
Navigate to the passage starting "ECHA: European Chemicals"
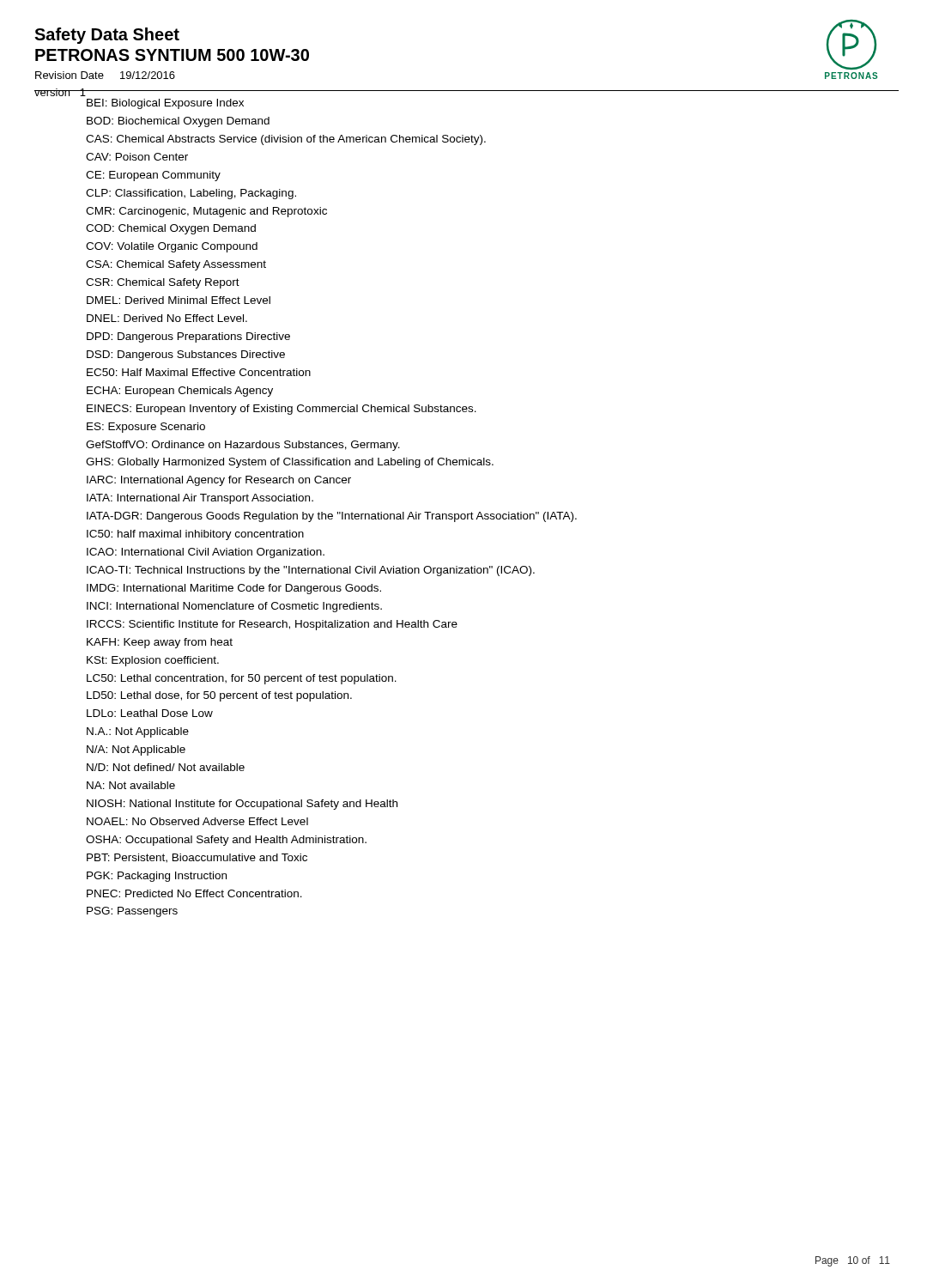[180, 390]
